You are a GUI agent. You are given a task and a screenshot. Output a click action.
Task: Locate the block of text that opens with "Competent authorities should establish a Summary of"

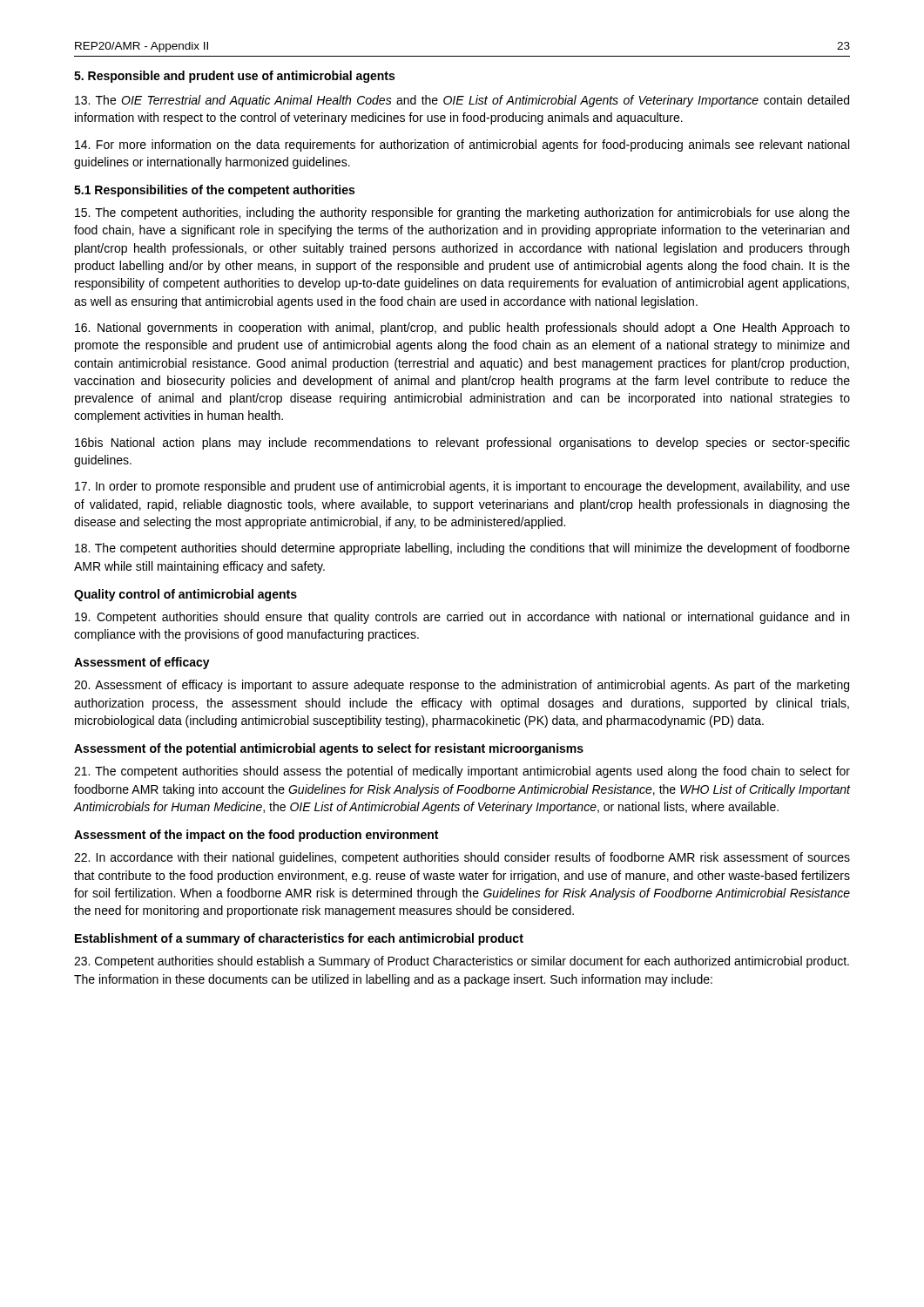[462, 970]
